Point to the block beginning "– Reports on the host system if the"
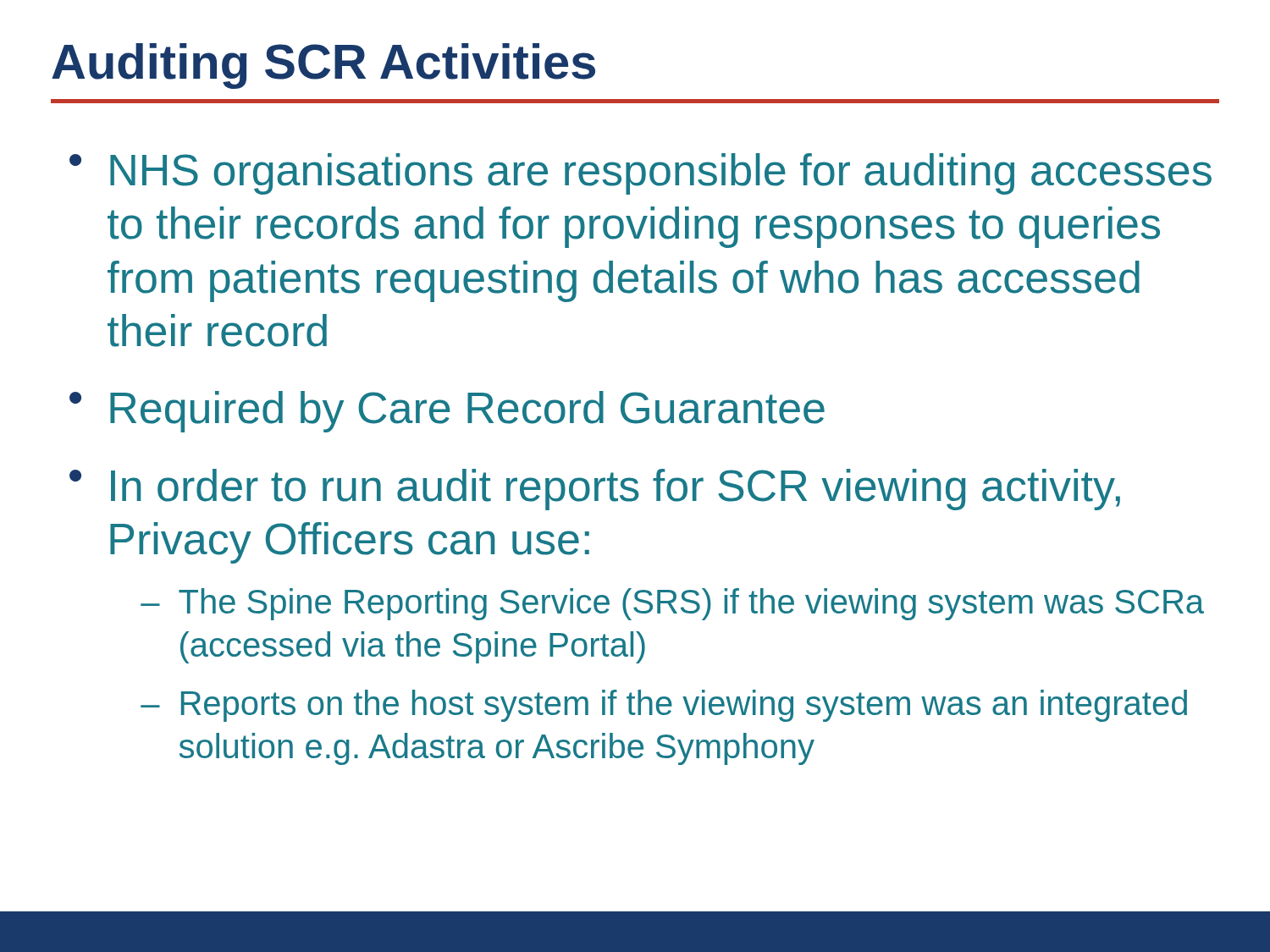 tap(680, 726)
